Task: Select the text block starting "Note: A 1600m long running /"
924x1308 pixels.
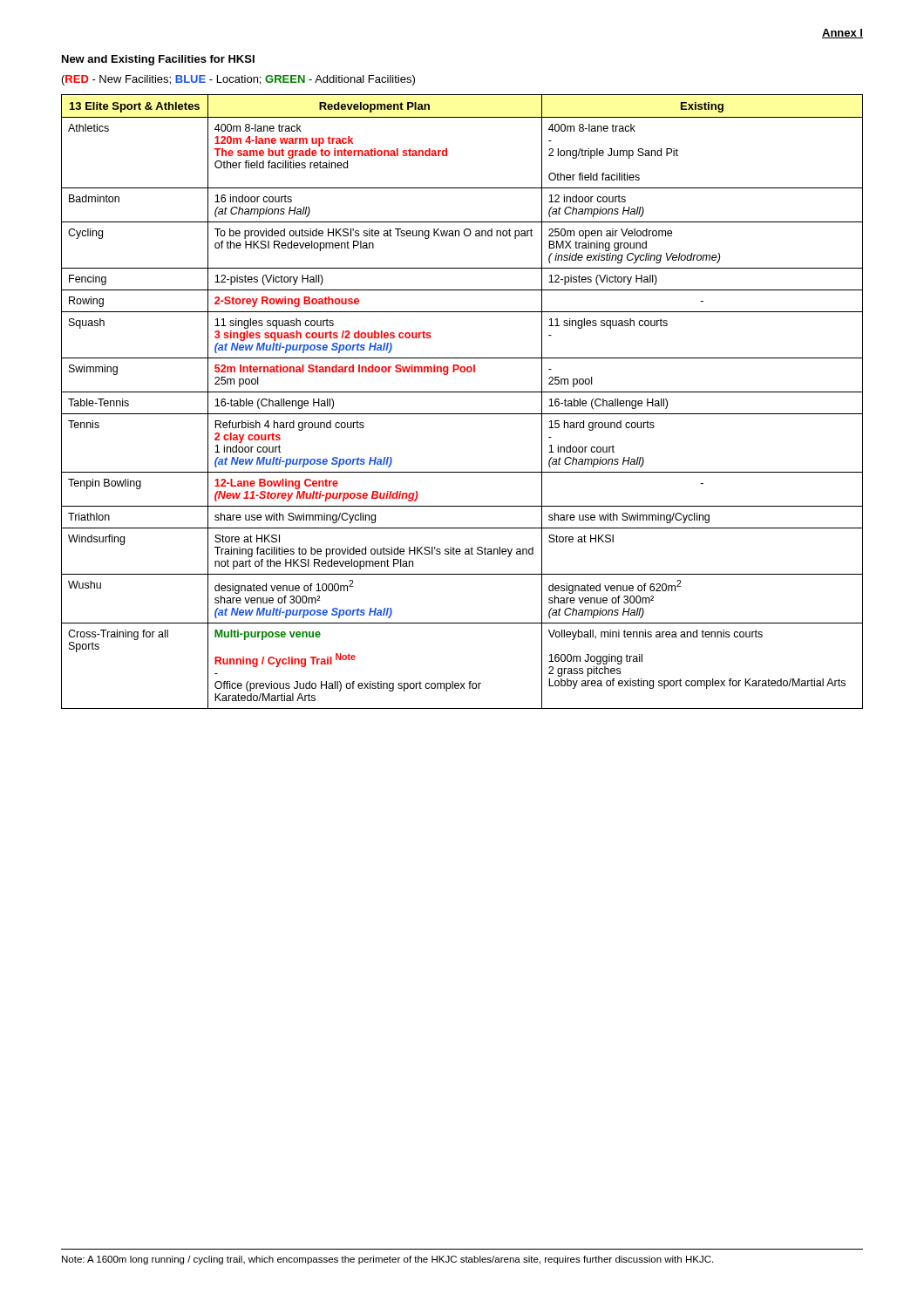Action: (388, 1259)
